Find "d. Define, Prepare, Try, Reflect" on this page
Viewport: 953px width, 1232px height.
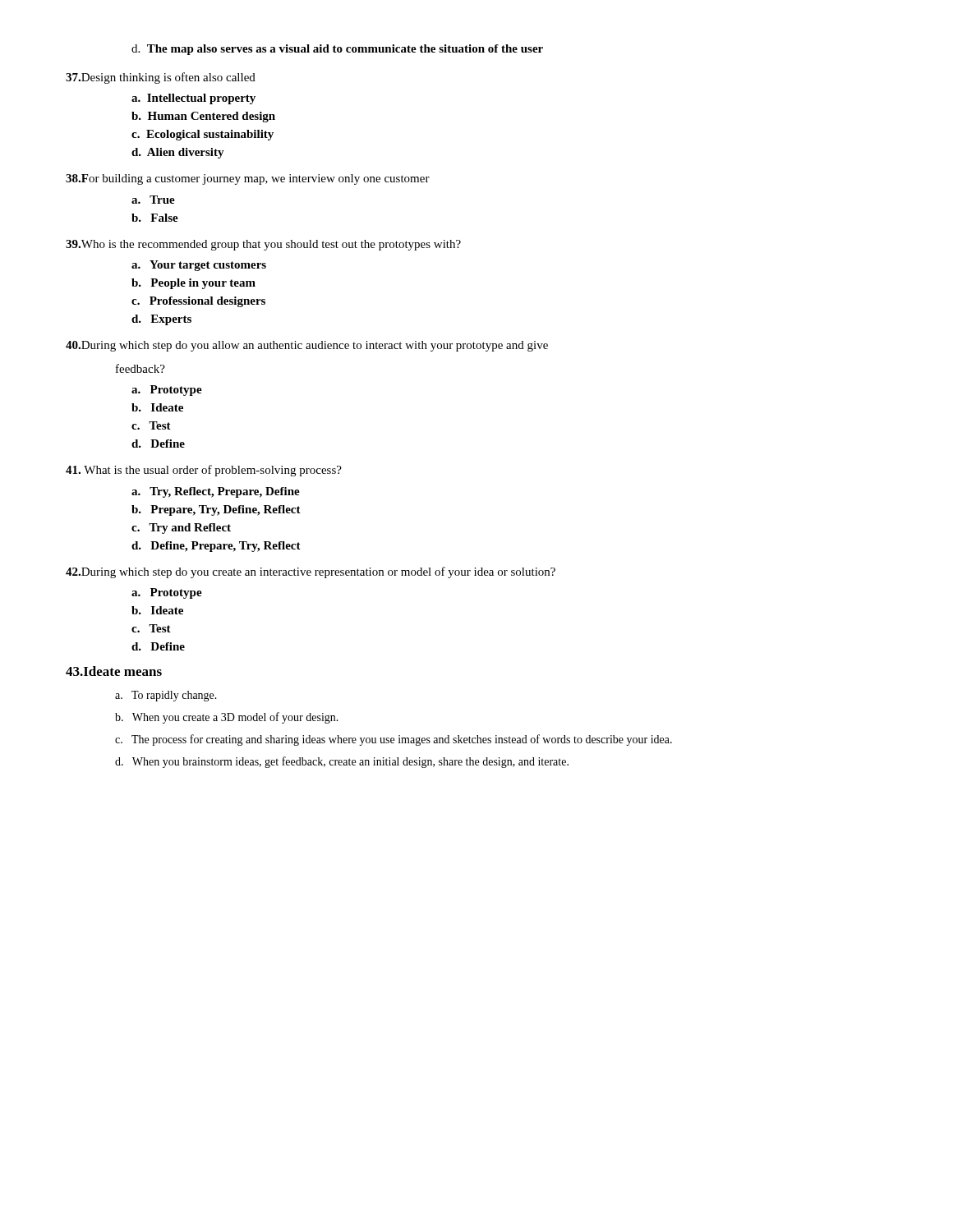click(216, 545)
